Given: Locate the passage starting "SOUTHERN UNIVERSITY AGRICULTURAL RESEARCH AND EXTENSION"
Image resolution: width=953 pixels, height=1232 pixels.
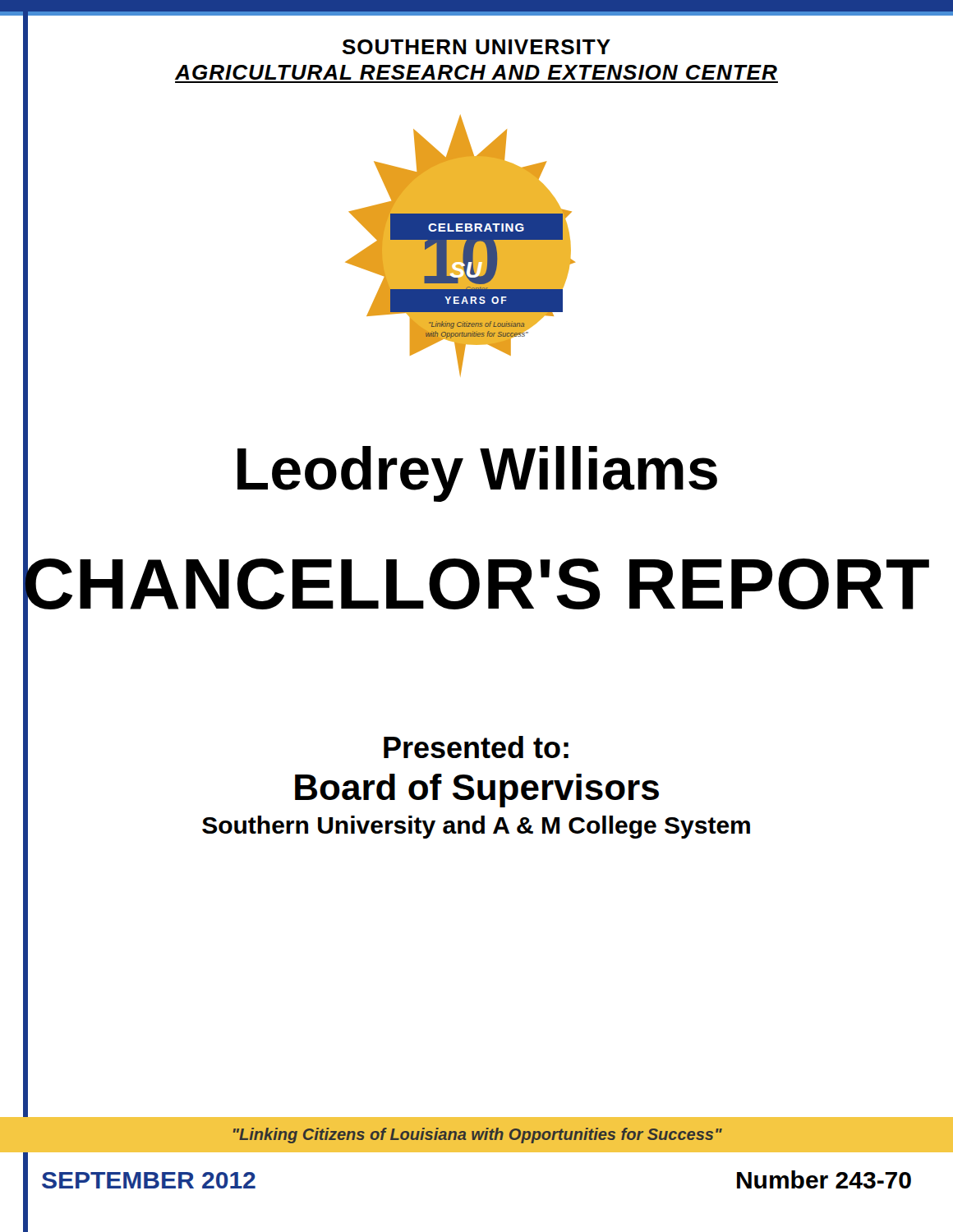Looking at the screenshot, I should pyautogui.click(x=476, y=60).
